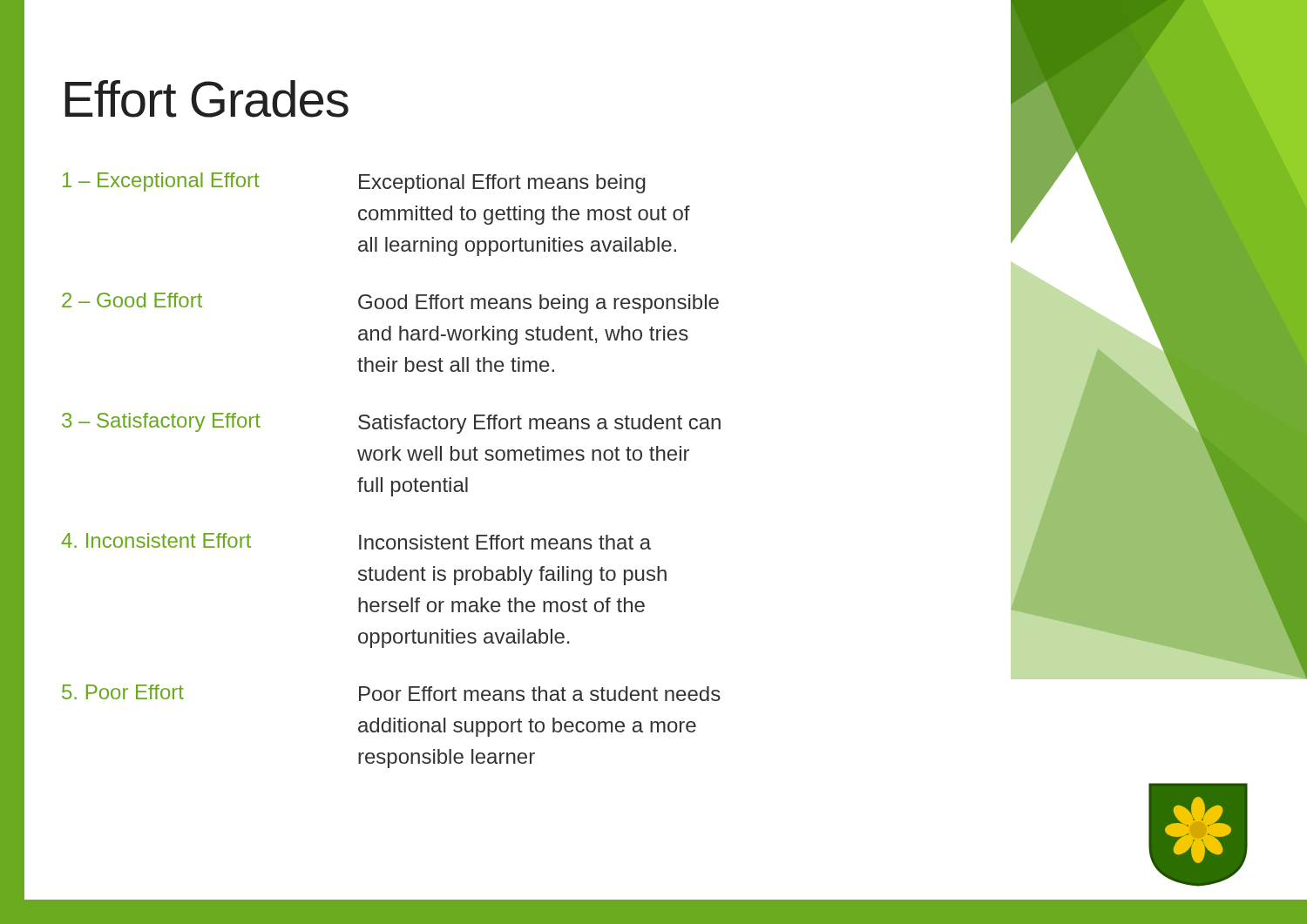Viewport: 1307px width, 924px height.
Task: Point to "3 – Satisfactory Effort"
Action: 161,420
